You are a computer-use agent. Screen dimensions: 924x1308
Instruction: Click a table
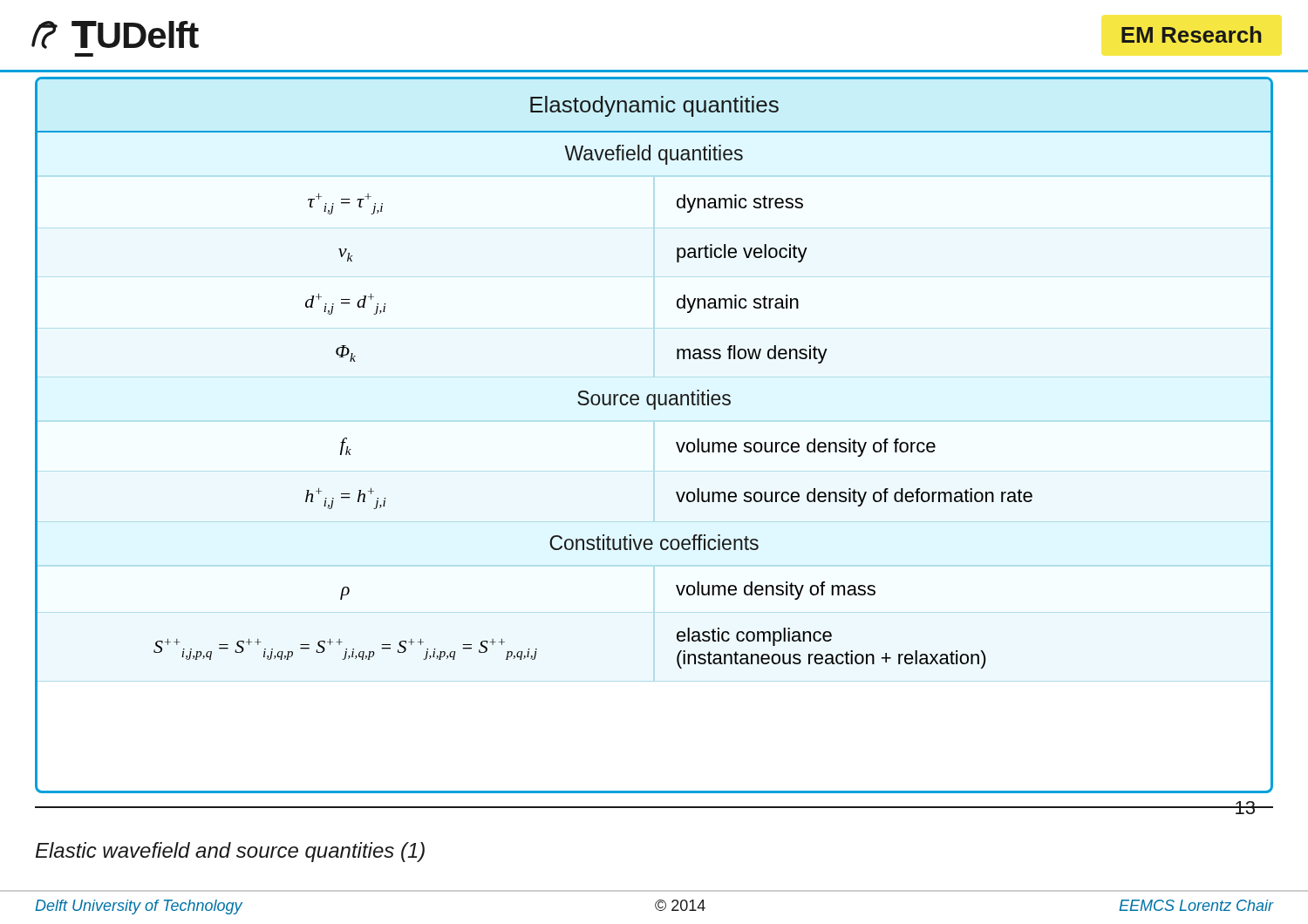coord(654,435)
